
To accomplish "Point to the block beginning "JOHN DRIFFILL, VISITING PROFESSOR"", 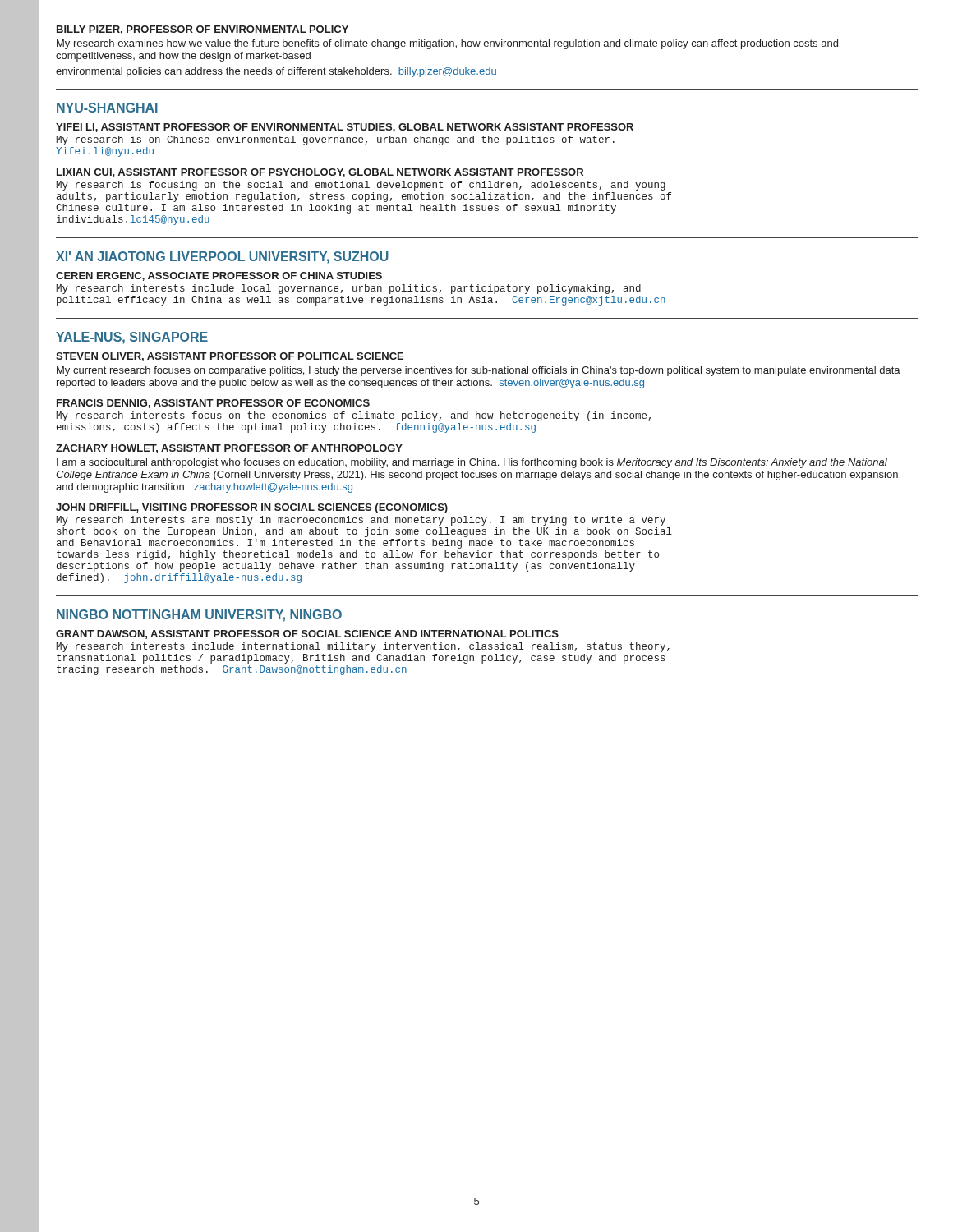I will [x=487, y=543].
